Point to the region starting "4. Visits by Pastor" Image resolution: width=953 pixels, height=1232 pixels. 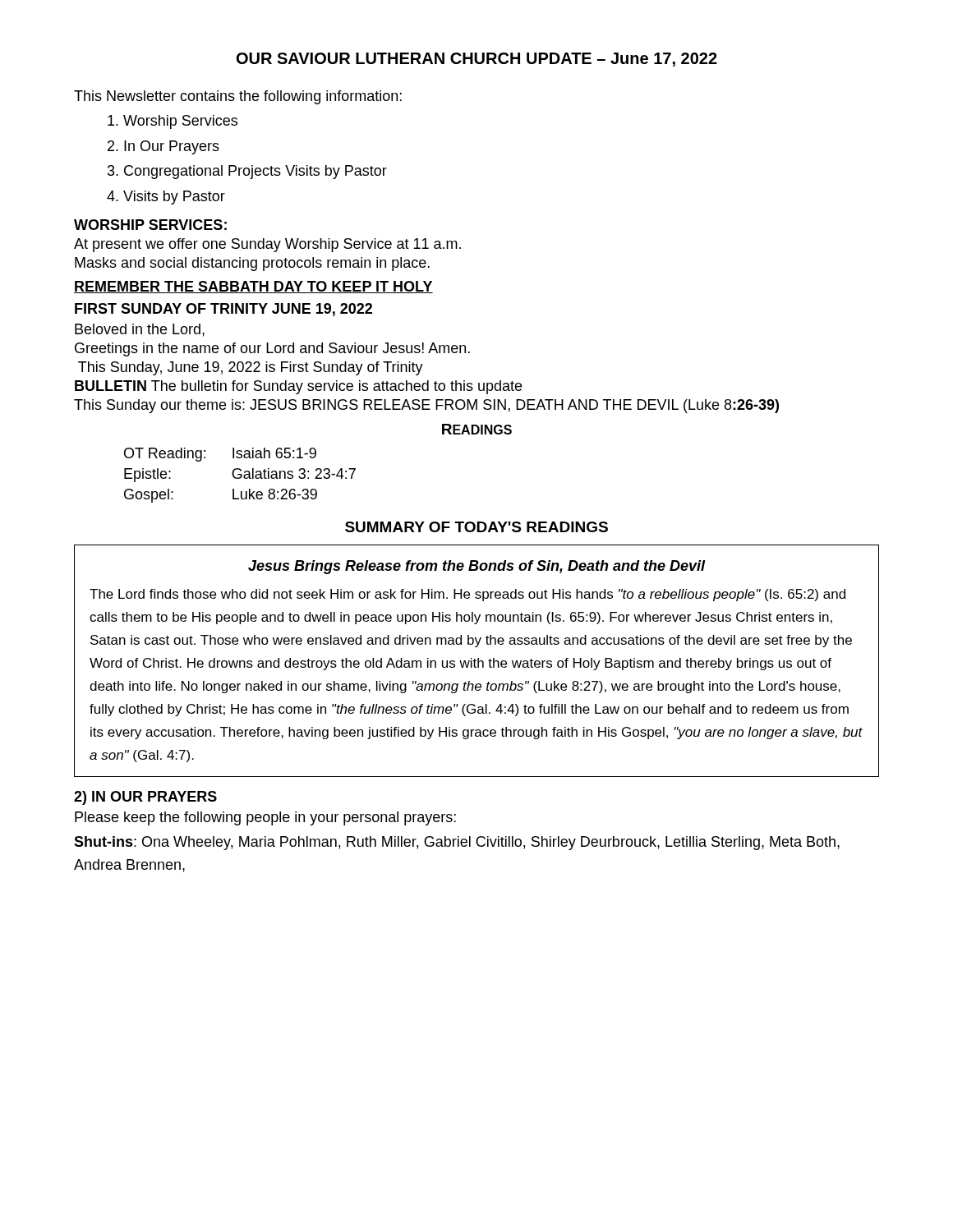coord(166,196)
